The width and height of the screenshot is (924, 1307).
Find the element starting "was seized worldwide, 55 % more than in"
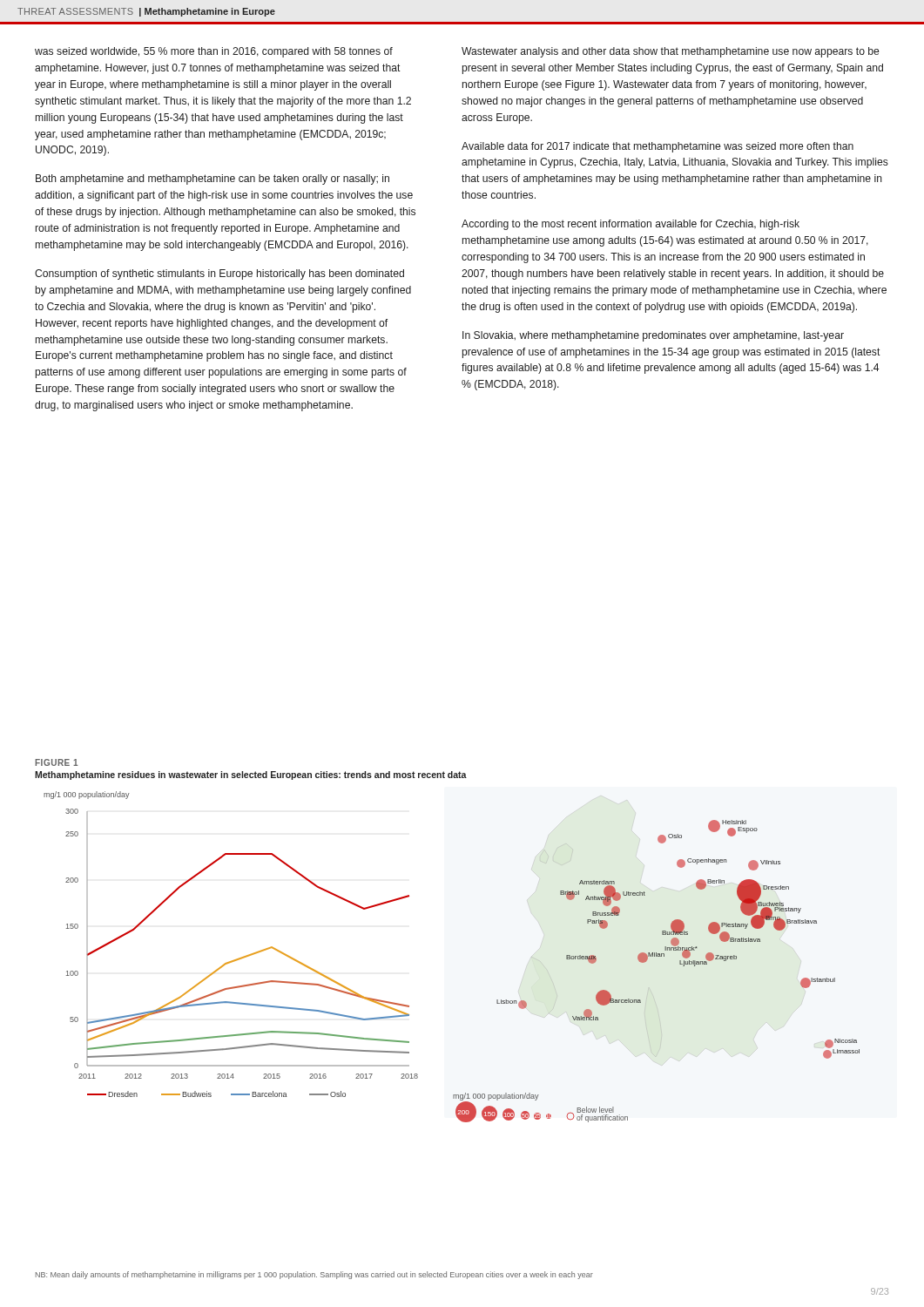(x=223, y=101)
